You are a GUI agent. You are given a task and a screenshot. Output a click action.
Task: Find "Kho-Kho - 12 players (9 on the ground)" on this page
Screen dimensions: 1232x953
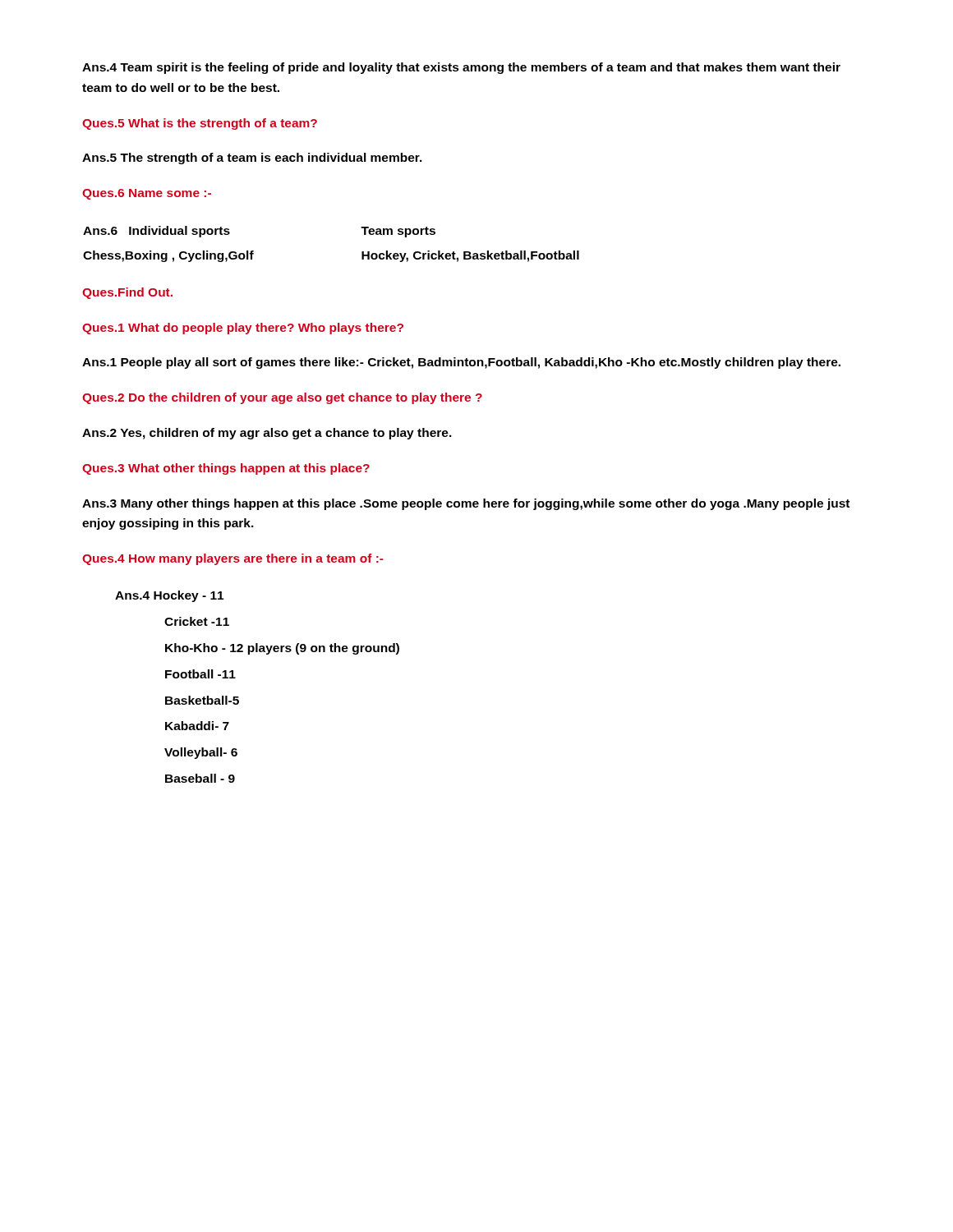click(x=282, y=647)
